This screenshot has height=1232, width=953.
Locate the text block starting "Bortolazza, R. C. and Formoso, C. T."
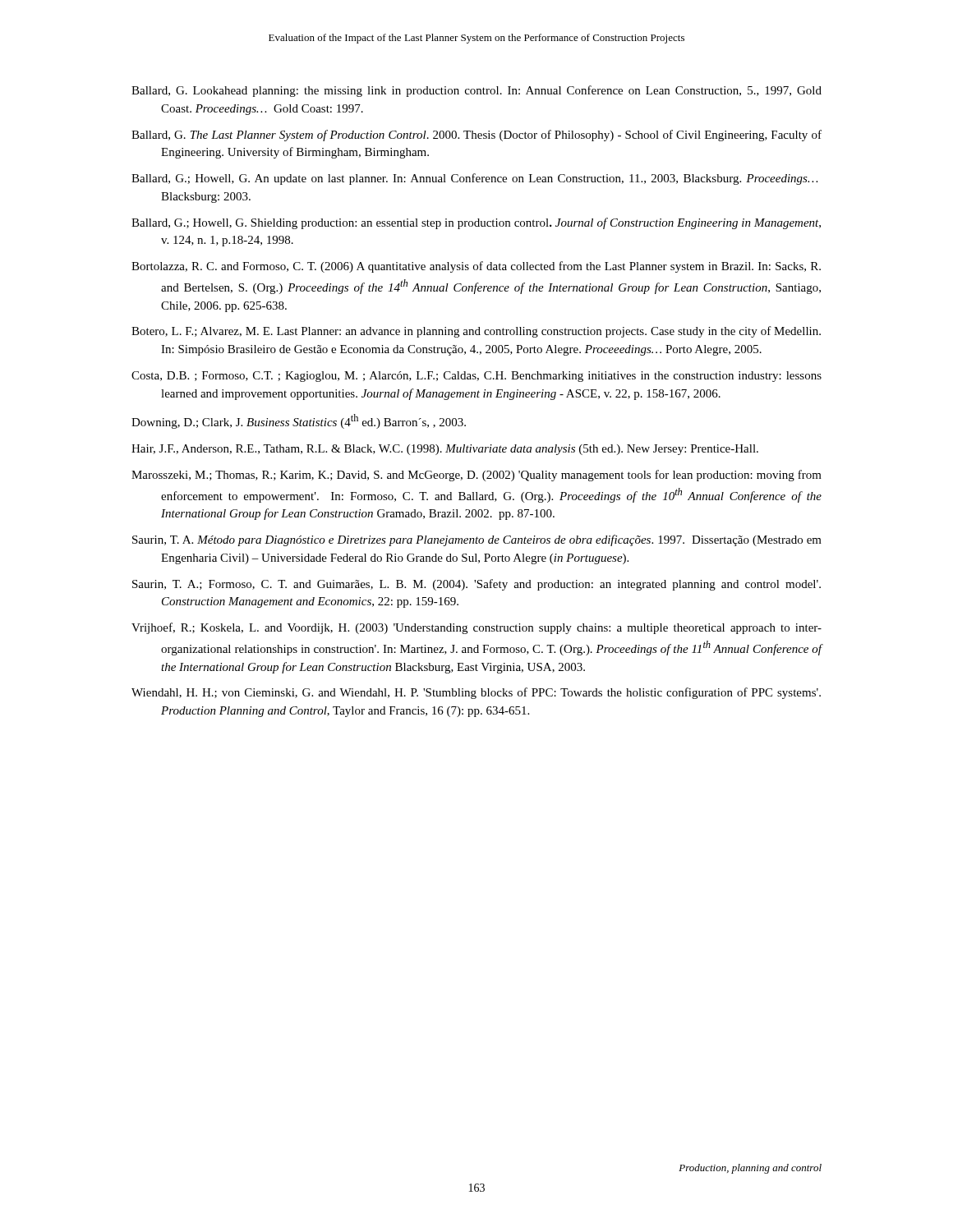click(476, 286)
